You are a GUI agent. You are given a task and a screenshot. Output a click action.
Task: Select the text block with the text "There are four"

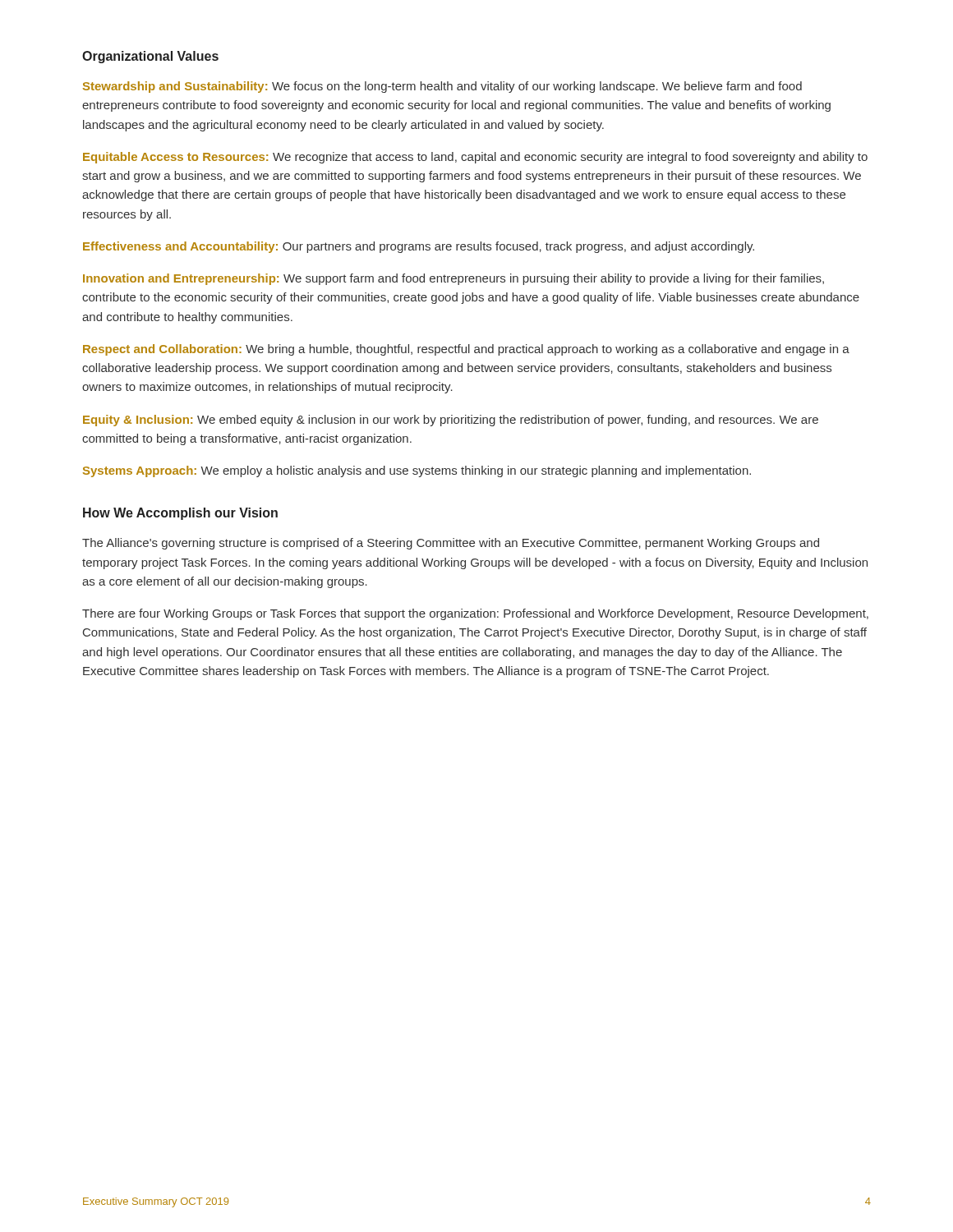click(x=476, y=642)
